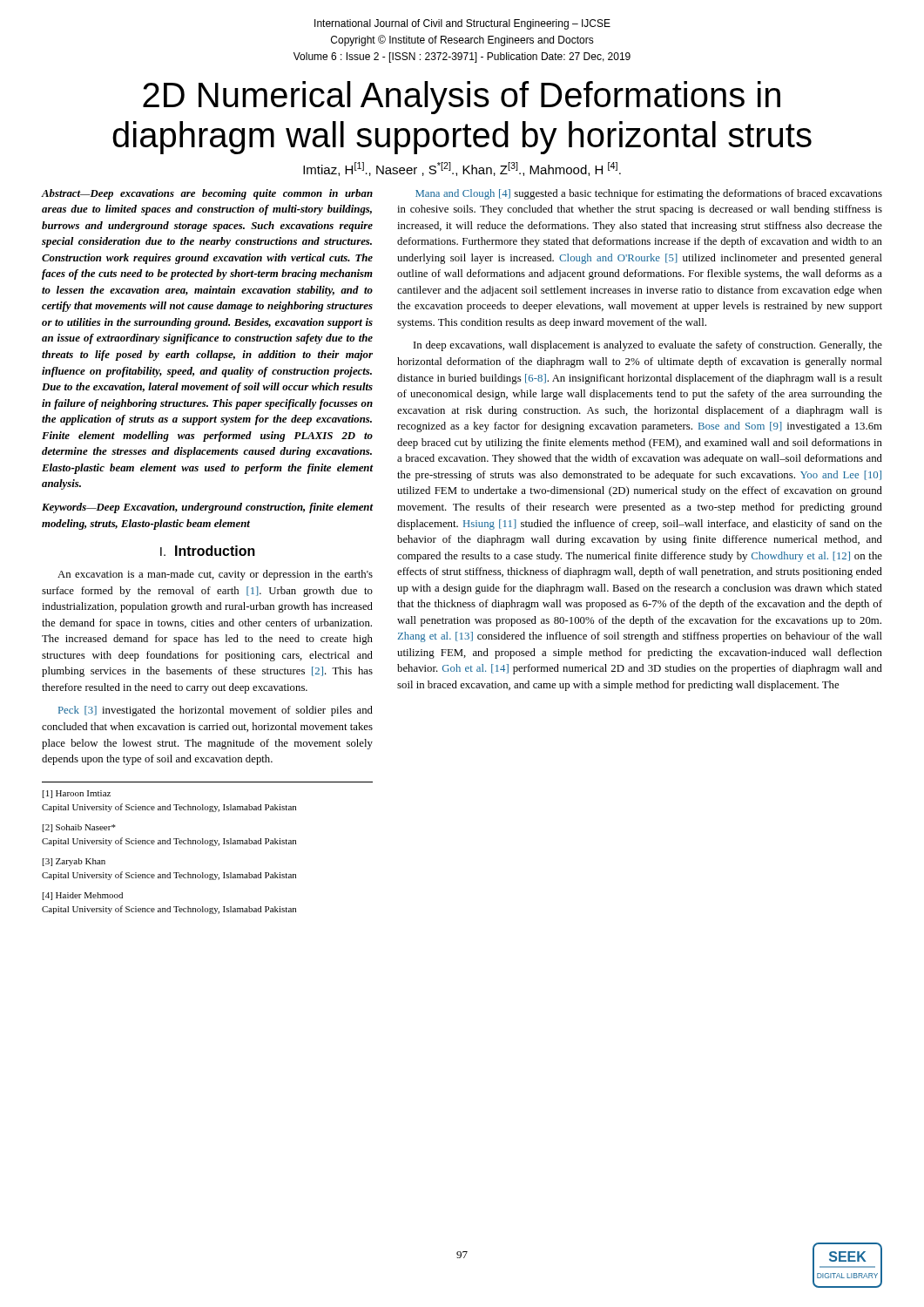This screenshot has height=1307, width=924.
Task: Locate the text "I. Introduction"
Action: [x=207, y=551]
